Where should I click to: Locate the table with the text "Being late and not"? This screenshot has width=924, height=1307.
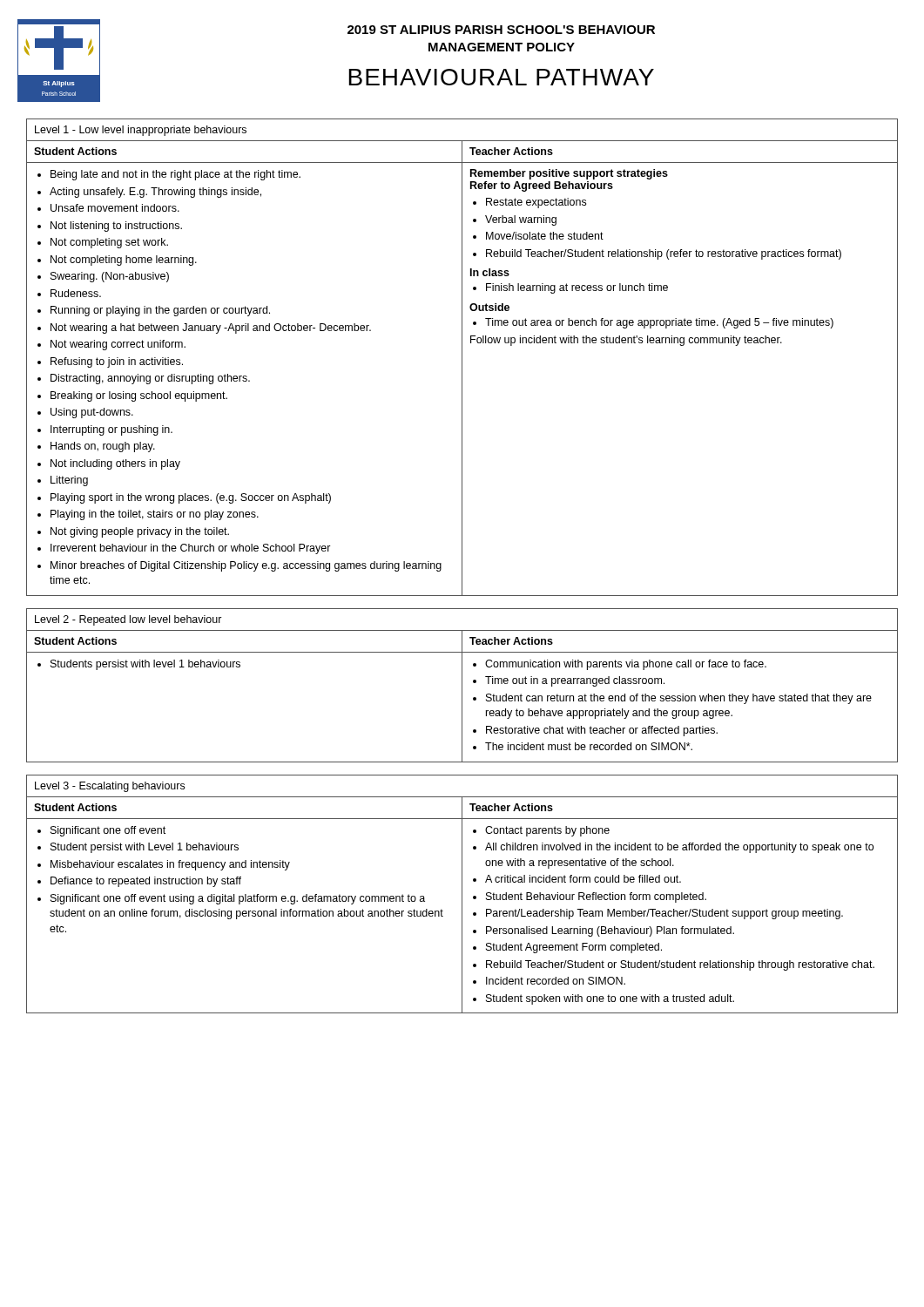[462, 357]
